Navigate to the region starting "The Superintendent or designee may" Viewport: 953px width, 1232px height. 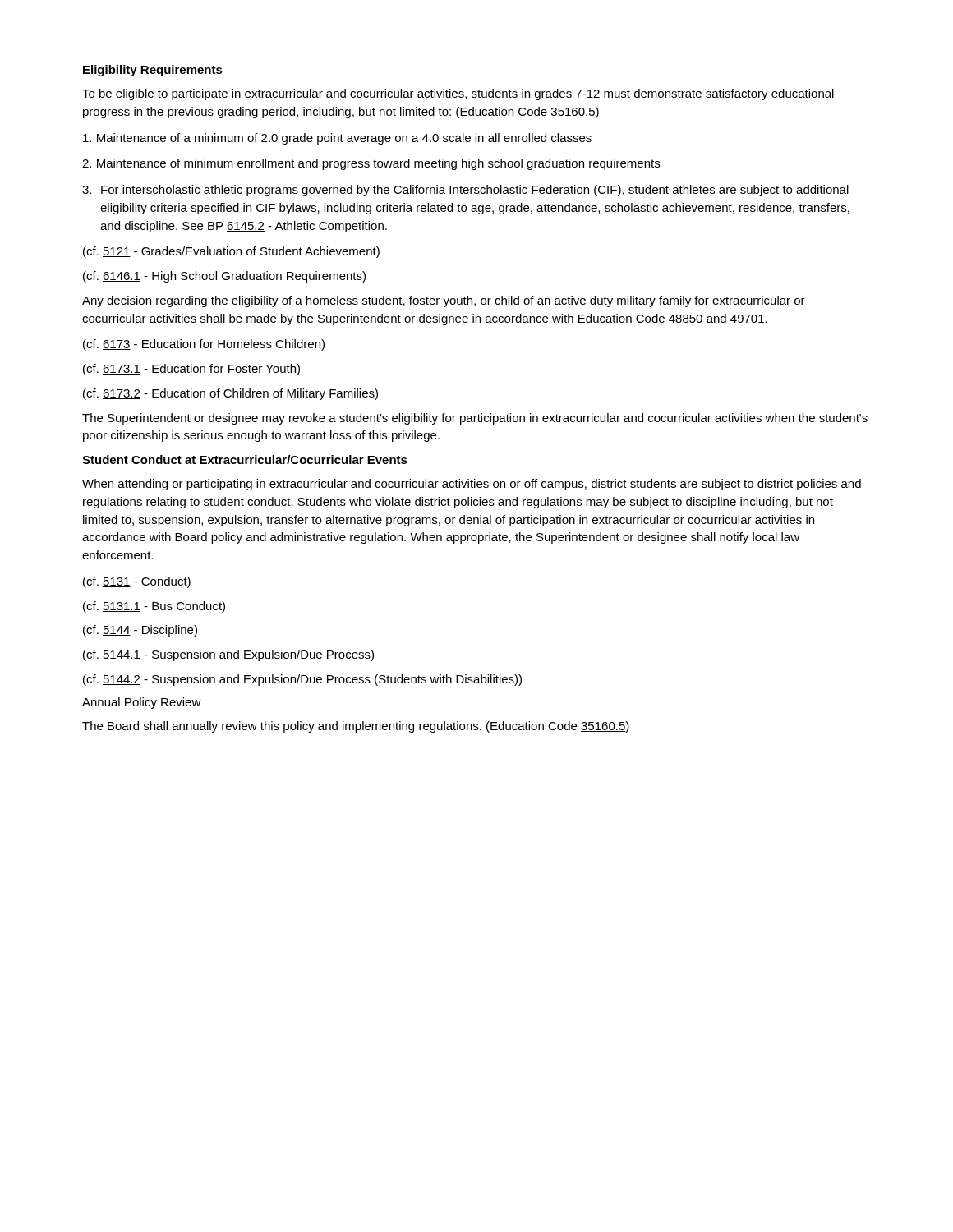pos(476,427)
